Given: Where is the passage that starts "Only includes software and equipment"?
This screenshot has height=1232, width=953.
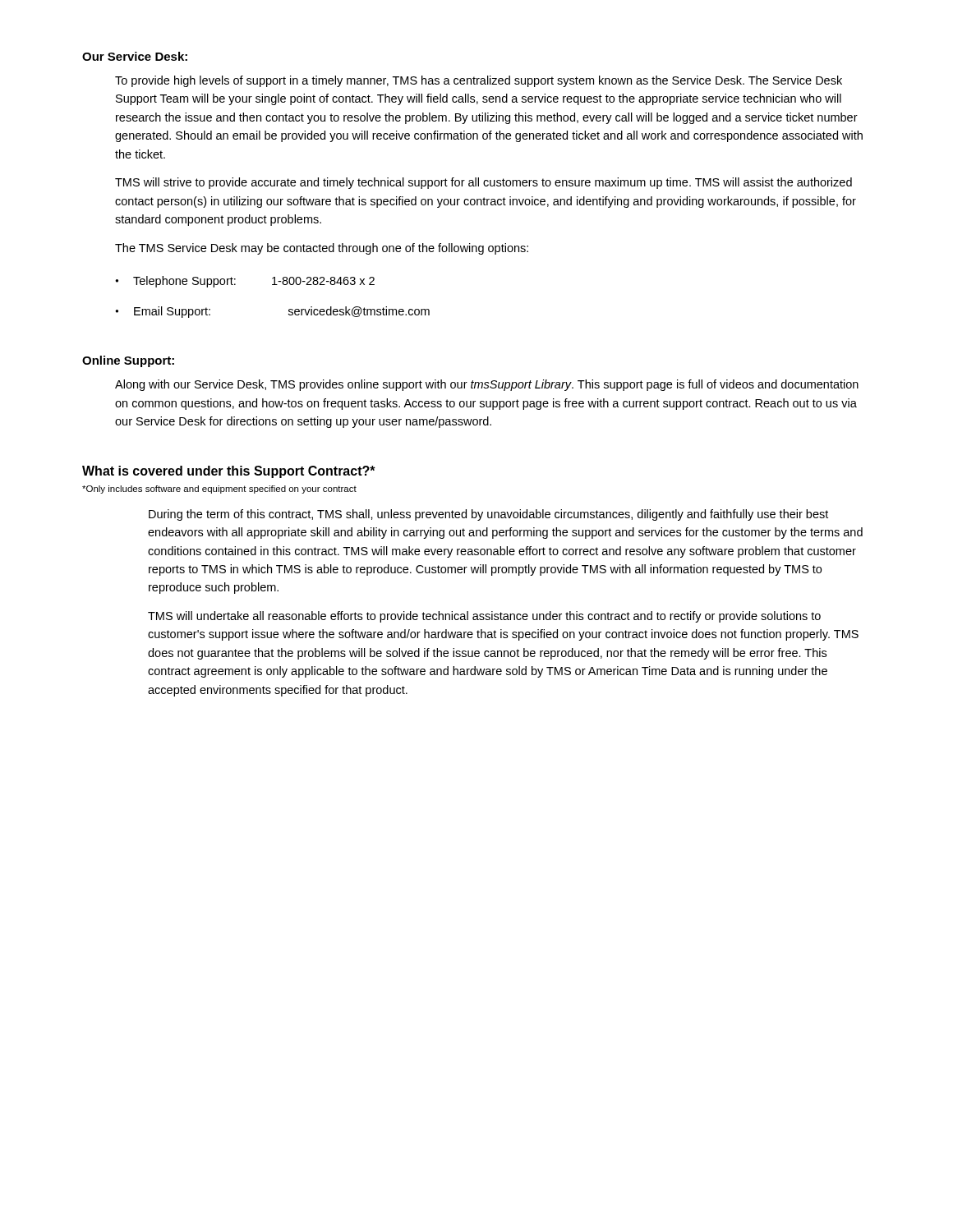Looking at the screenshot, I should pos(219,488).
